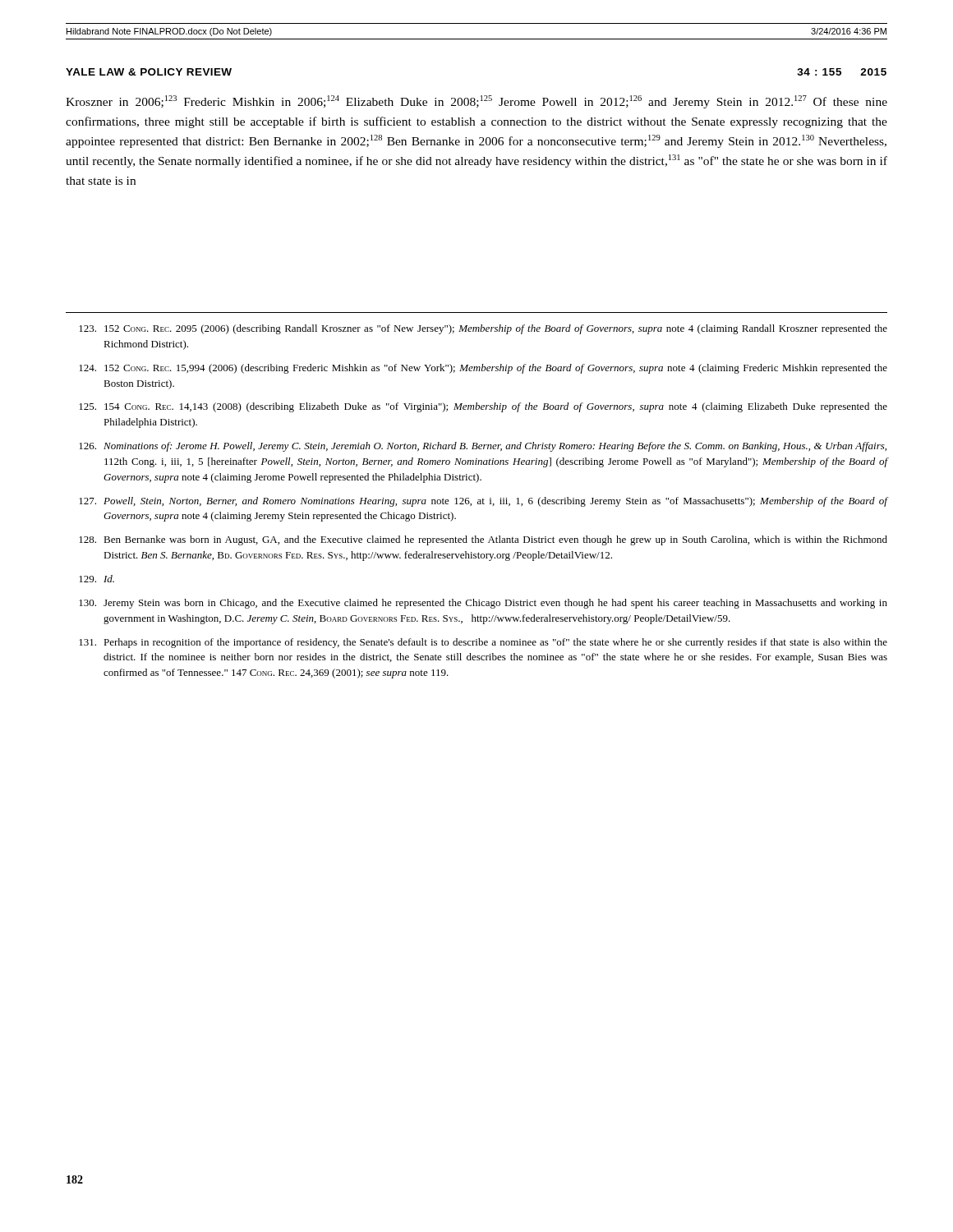Select the text block starting "Powell, Stein, Norton, Berner, and Romero Nominations Hearing,"

coord(476,509)
